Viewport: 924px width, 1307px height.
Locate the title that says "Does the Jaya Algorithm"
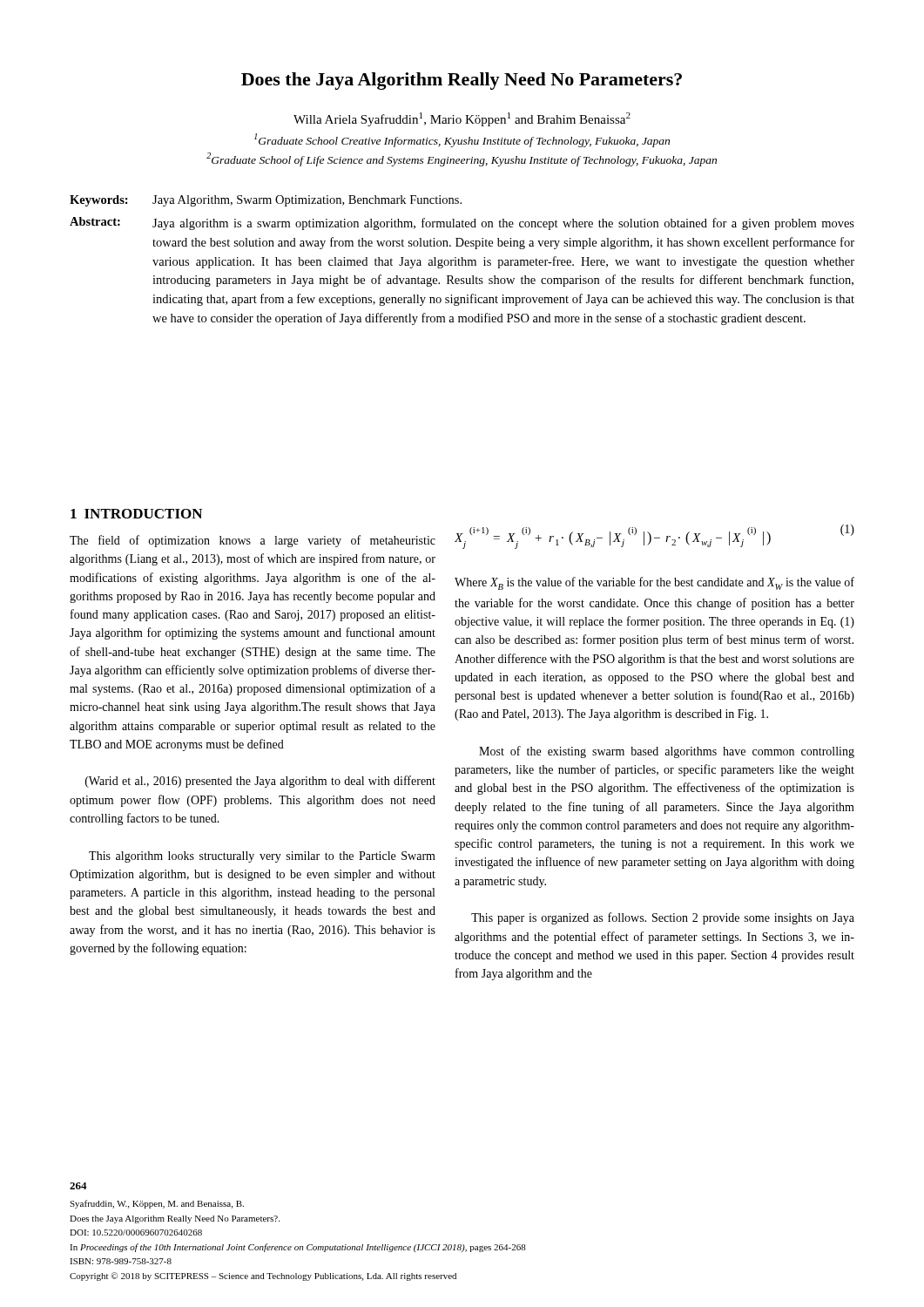point(462,79)
